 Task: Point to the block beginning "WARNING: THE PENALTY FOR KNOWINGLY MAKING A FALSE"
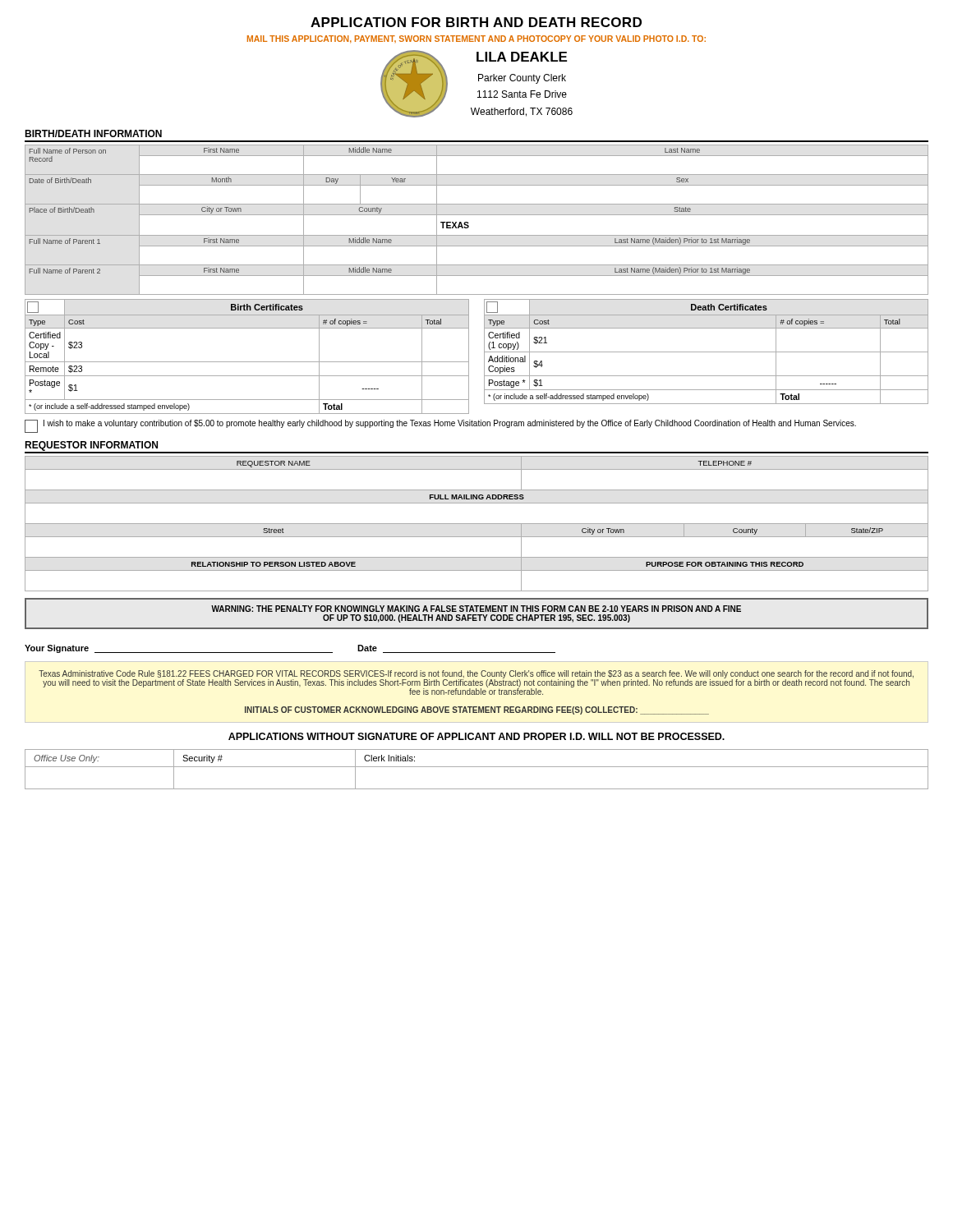[476, 614]
